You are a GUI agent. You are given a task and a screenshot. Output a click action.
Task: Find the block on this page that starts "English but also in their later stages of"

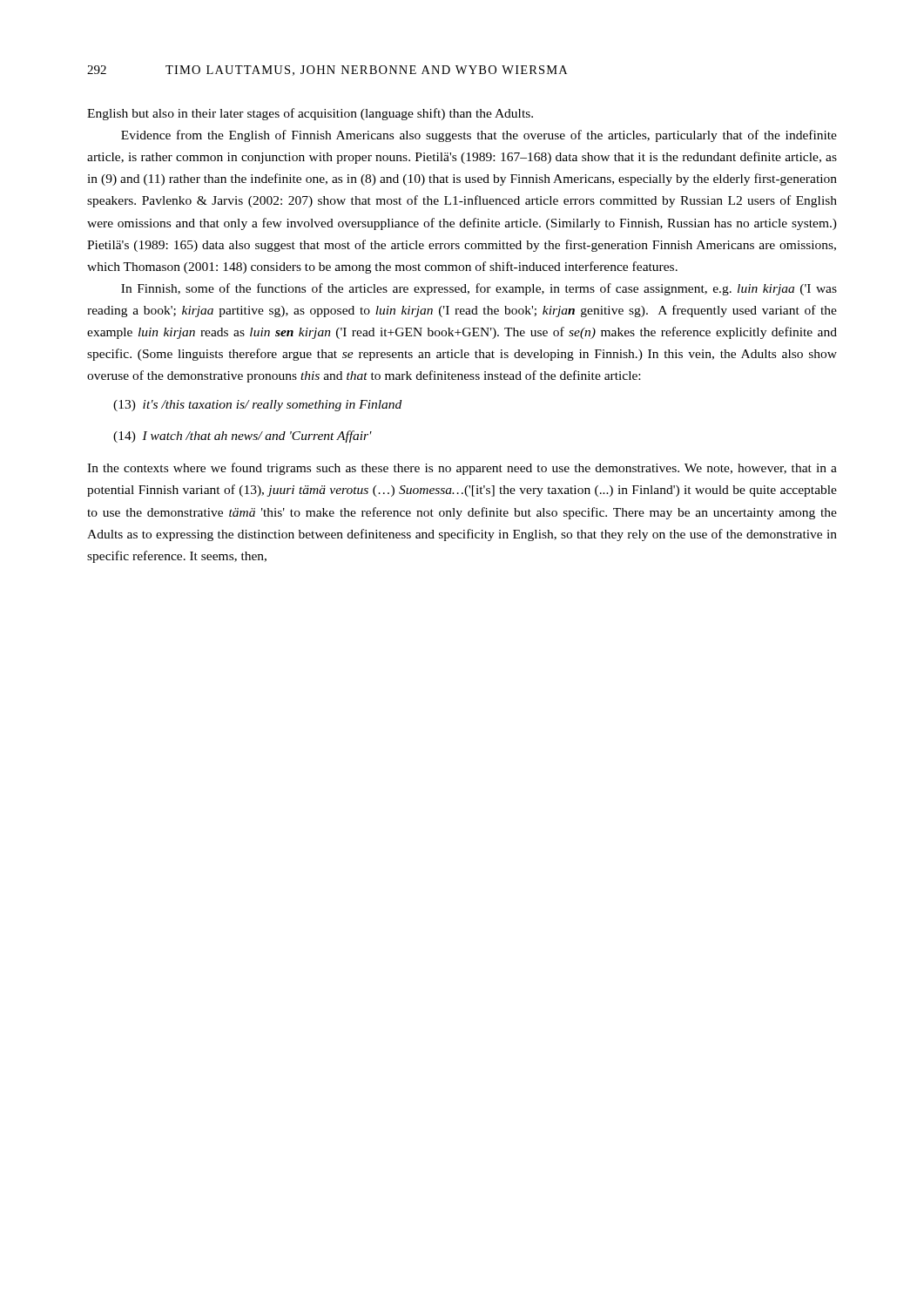462,244
